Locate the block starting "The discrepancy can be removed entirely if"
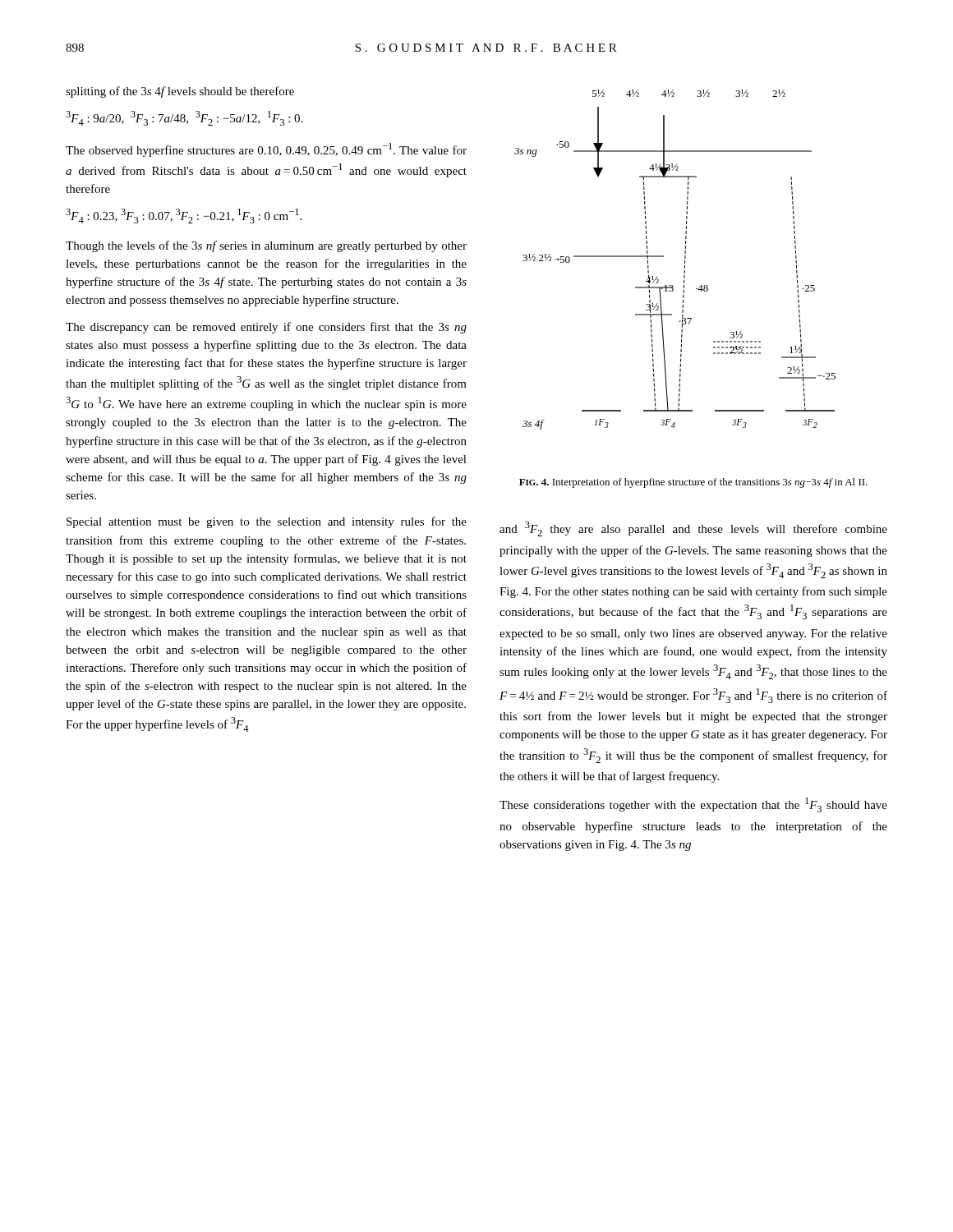 (x=266, y=411)
